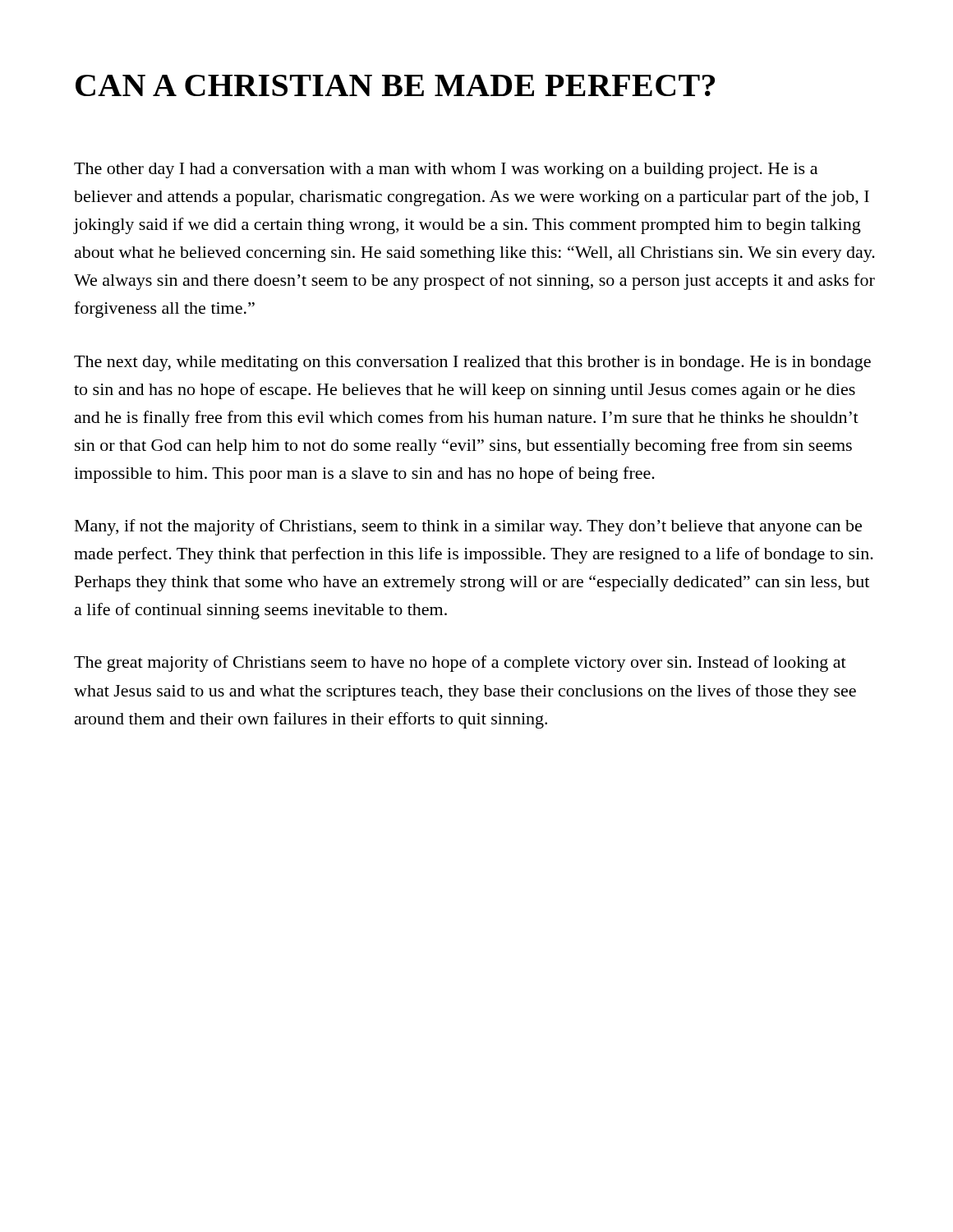Point to the region starting "The other day I had"
Screen dimensions: 1232x953
476,238
